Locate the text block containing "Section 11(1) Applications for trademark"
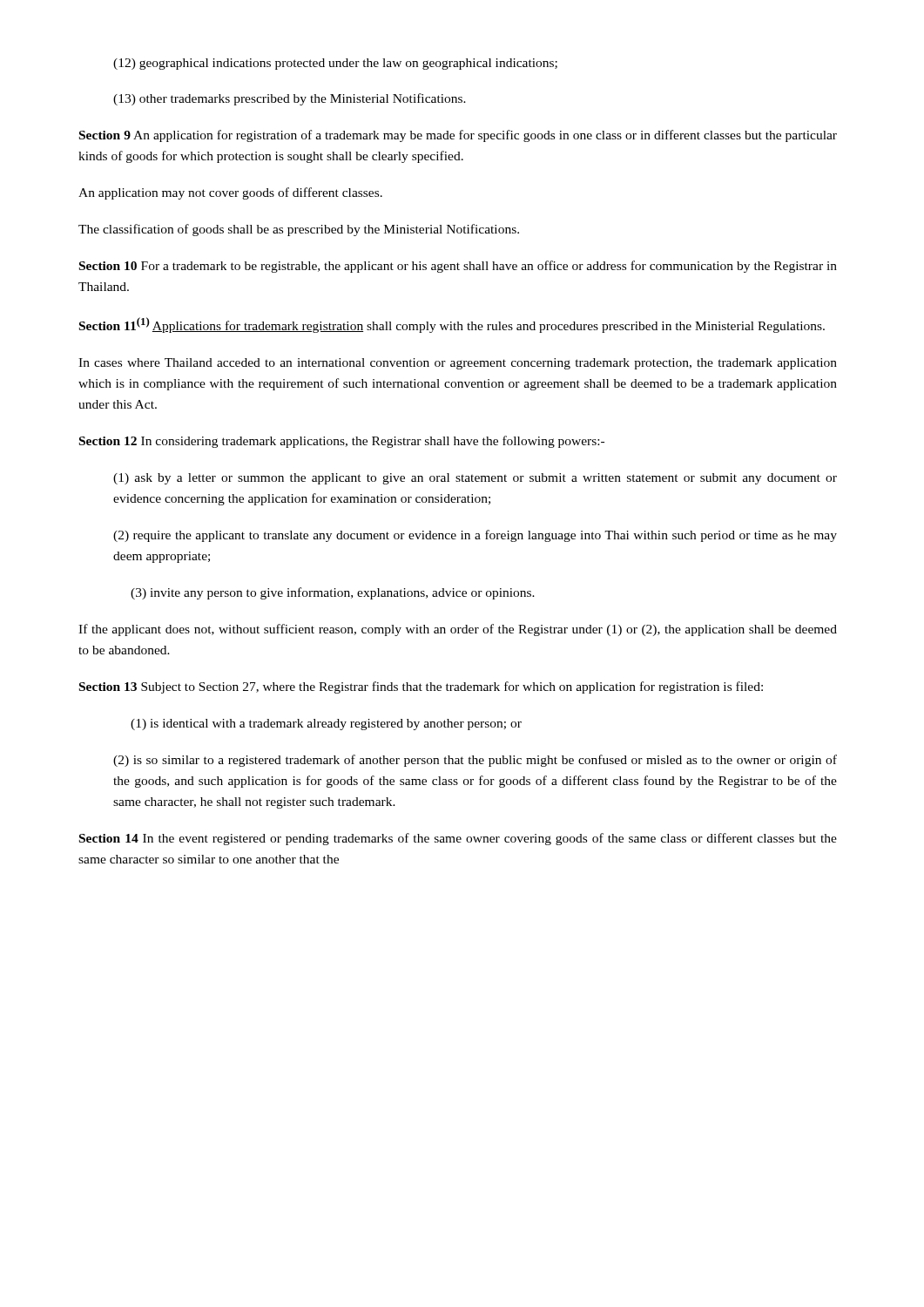924x1307 pixels. (452, 323)
